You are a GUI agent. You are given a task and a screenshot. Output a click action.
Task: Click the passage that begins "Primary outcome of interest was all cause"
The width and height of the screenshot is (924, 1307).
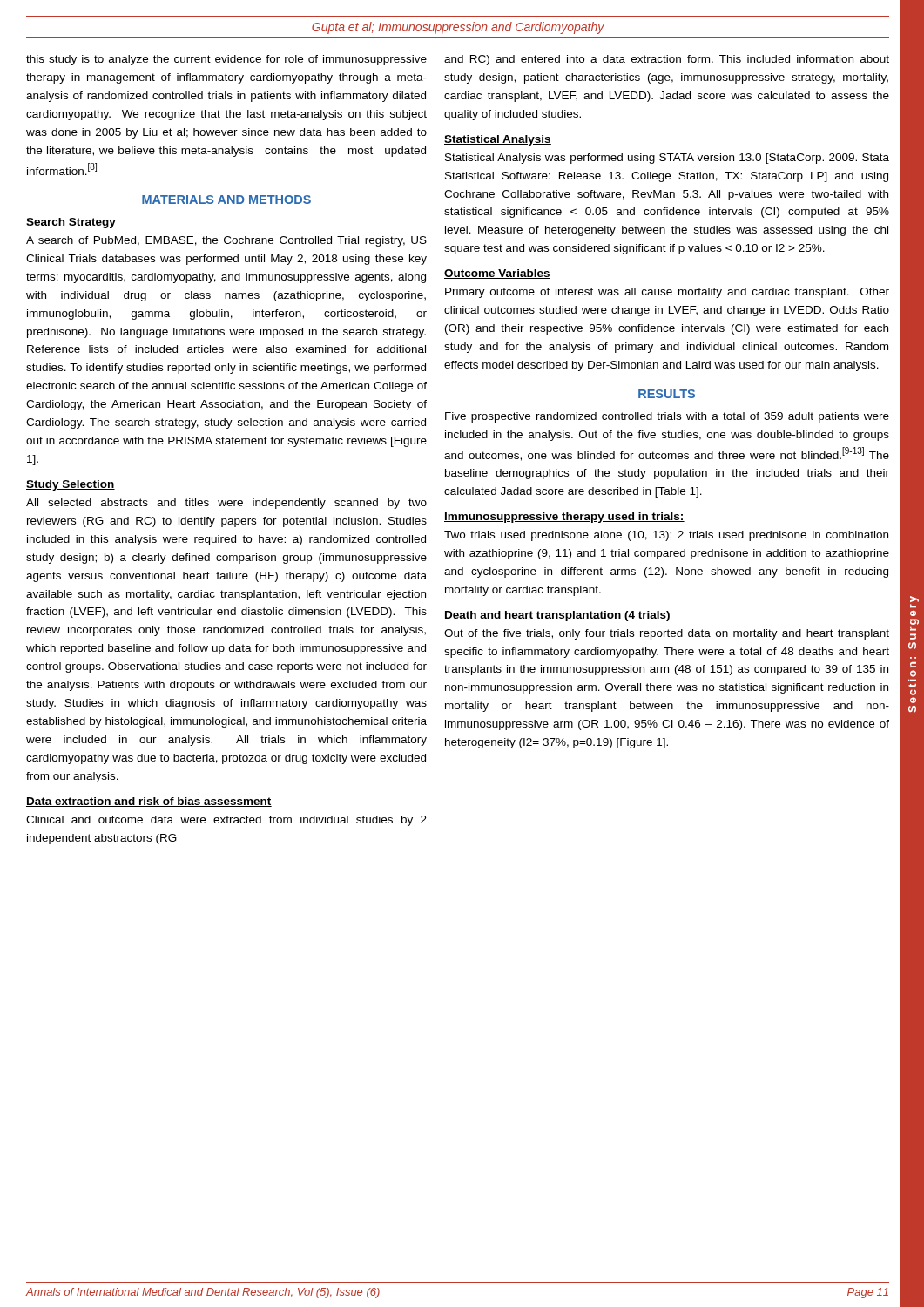667,329
